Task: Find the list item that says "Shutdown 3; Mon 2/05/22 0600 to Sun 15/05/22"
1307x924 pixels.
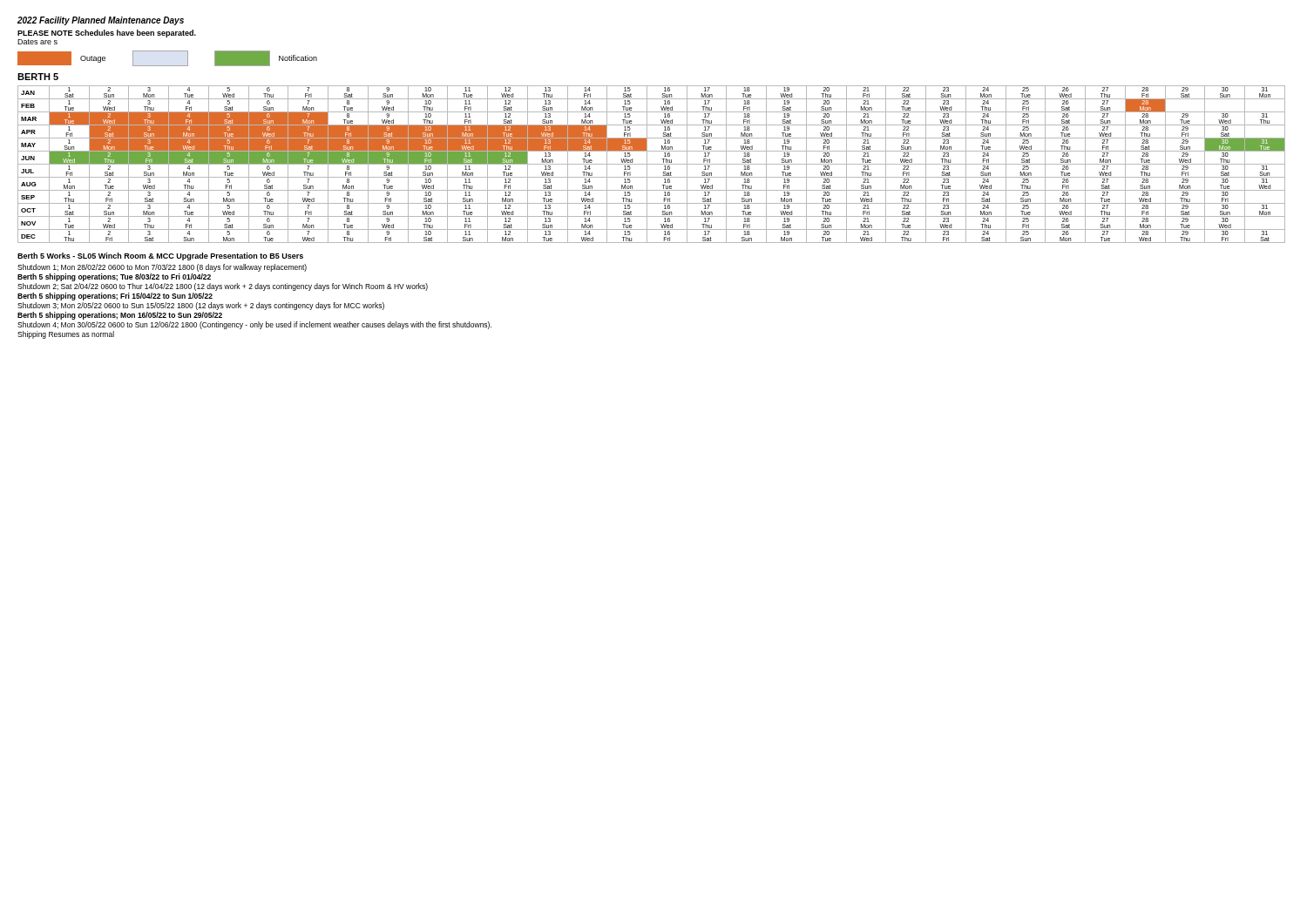Action: coord(201,306)
